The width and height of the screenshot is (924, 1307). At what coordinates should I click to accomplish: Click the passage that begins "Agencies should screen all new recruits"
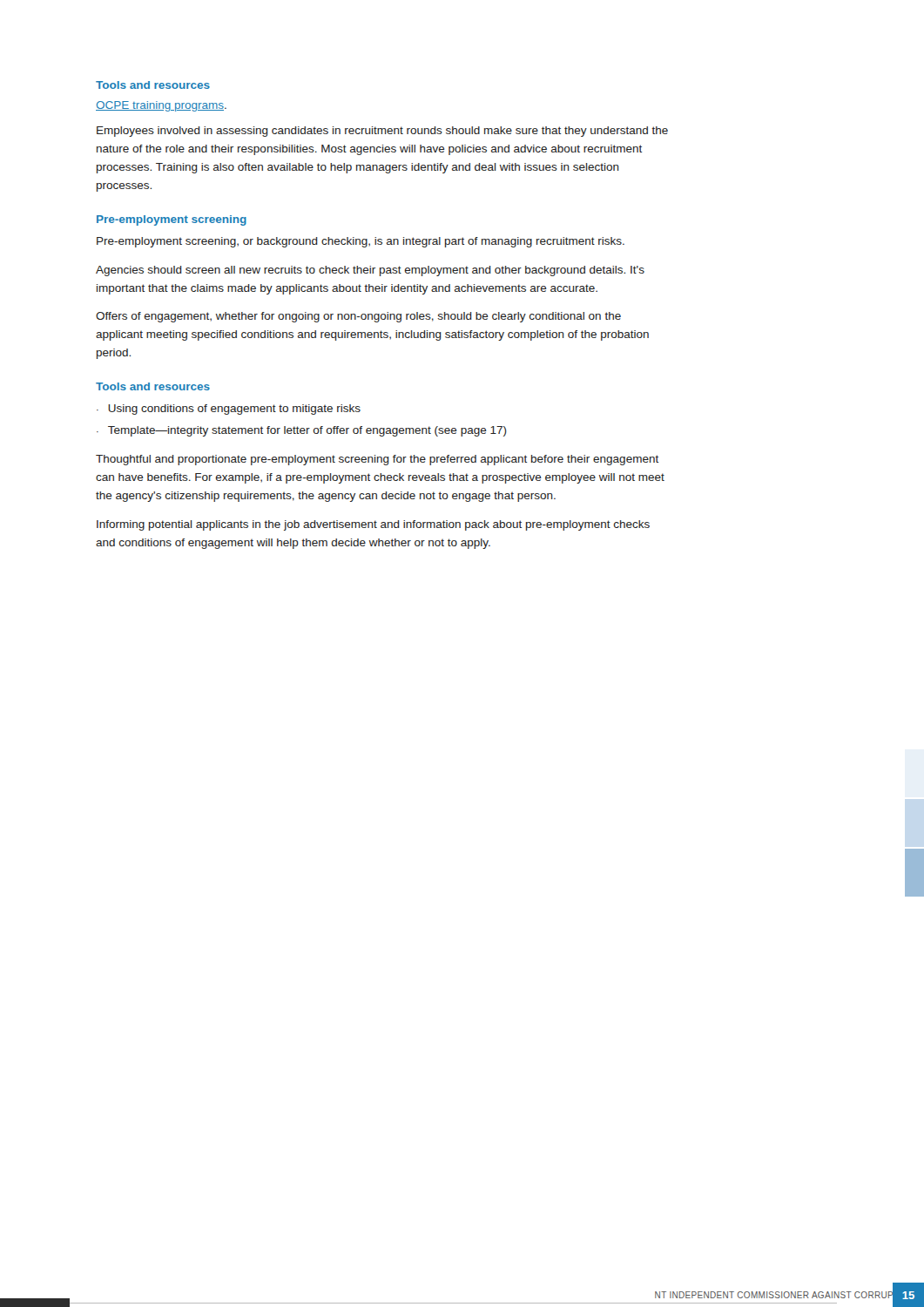tap(370, 278)
